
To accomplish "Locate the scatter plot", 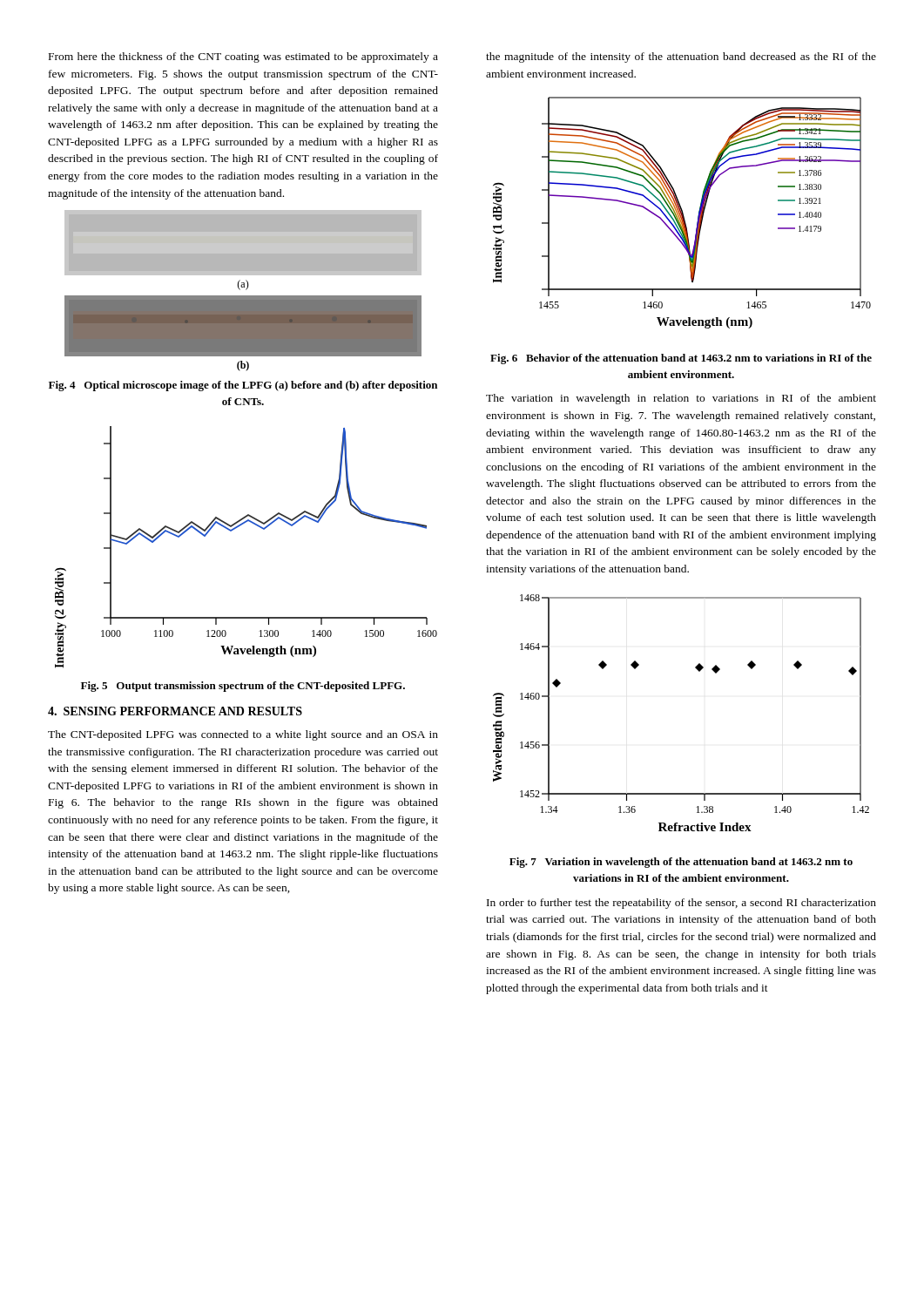I will point(681,717).
